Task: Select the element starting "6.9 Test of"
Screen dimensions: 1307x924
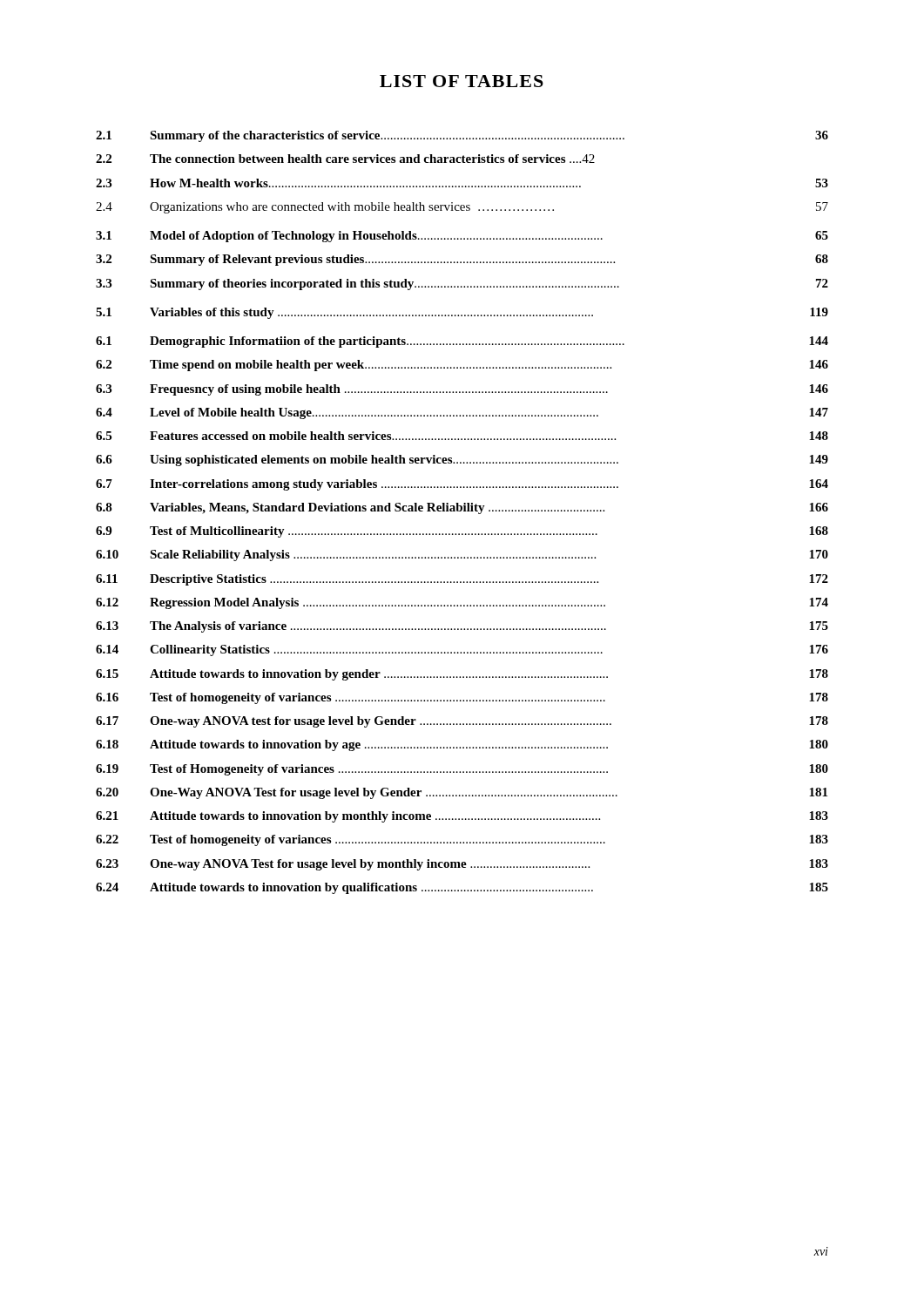Action: [462, 531]
